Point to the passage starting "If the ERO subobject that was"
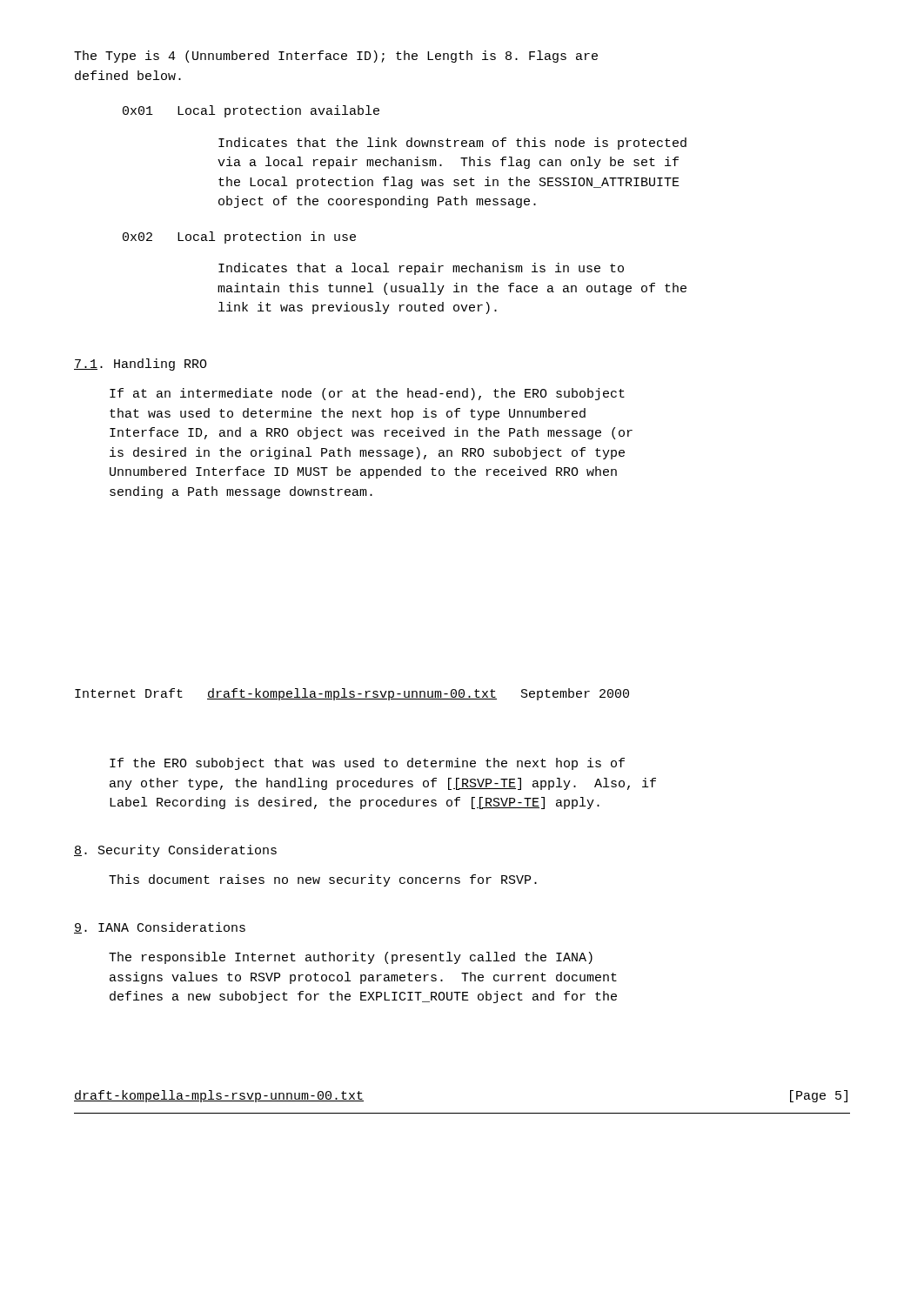Screen dimensions: 1305x924 click(383, 784)
